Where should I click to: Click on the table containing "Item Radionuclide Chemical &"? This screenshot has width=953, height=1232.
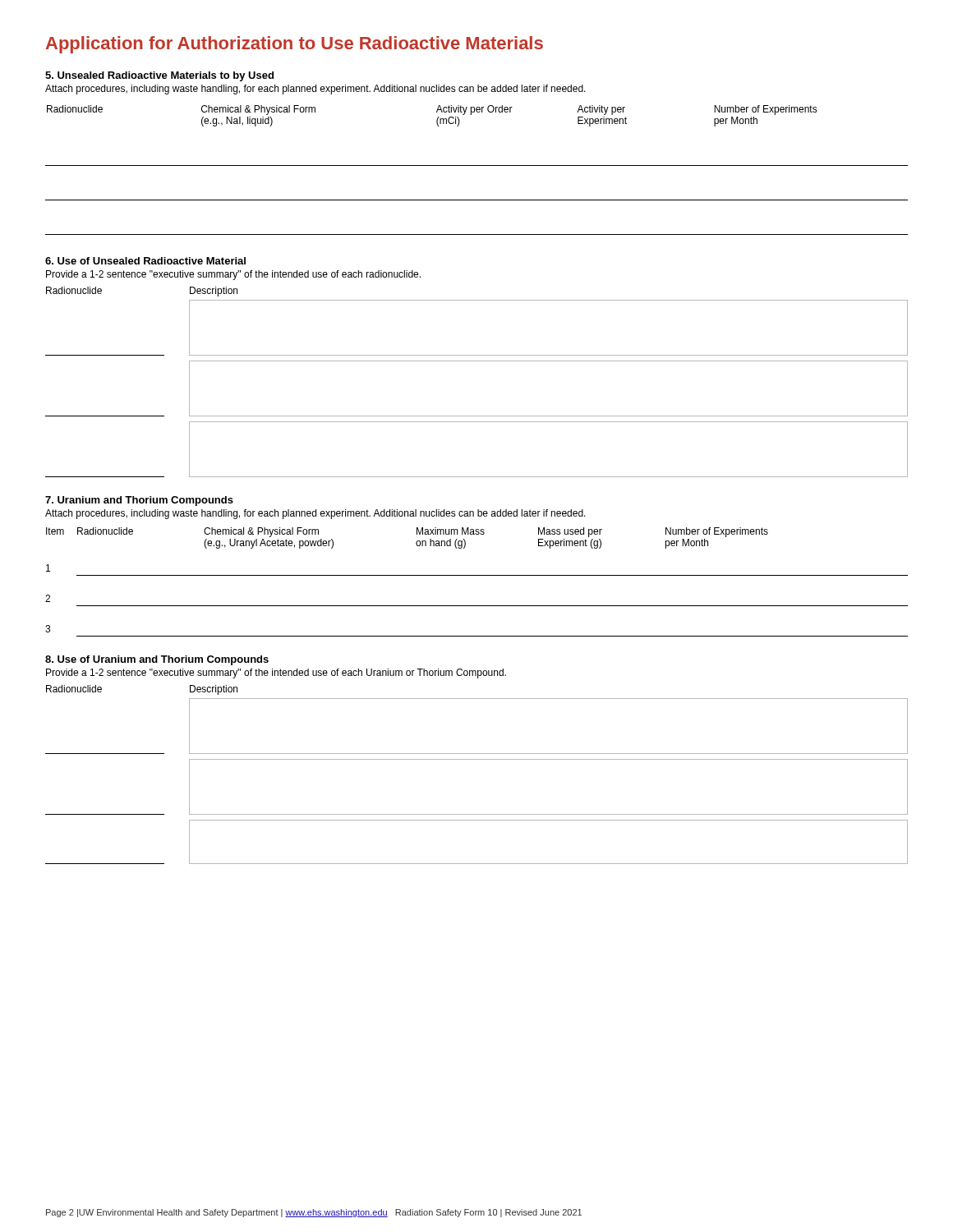pos(476,581)
